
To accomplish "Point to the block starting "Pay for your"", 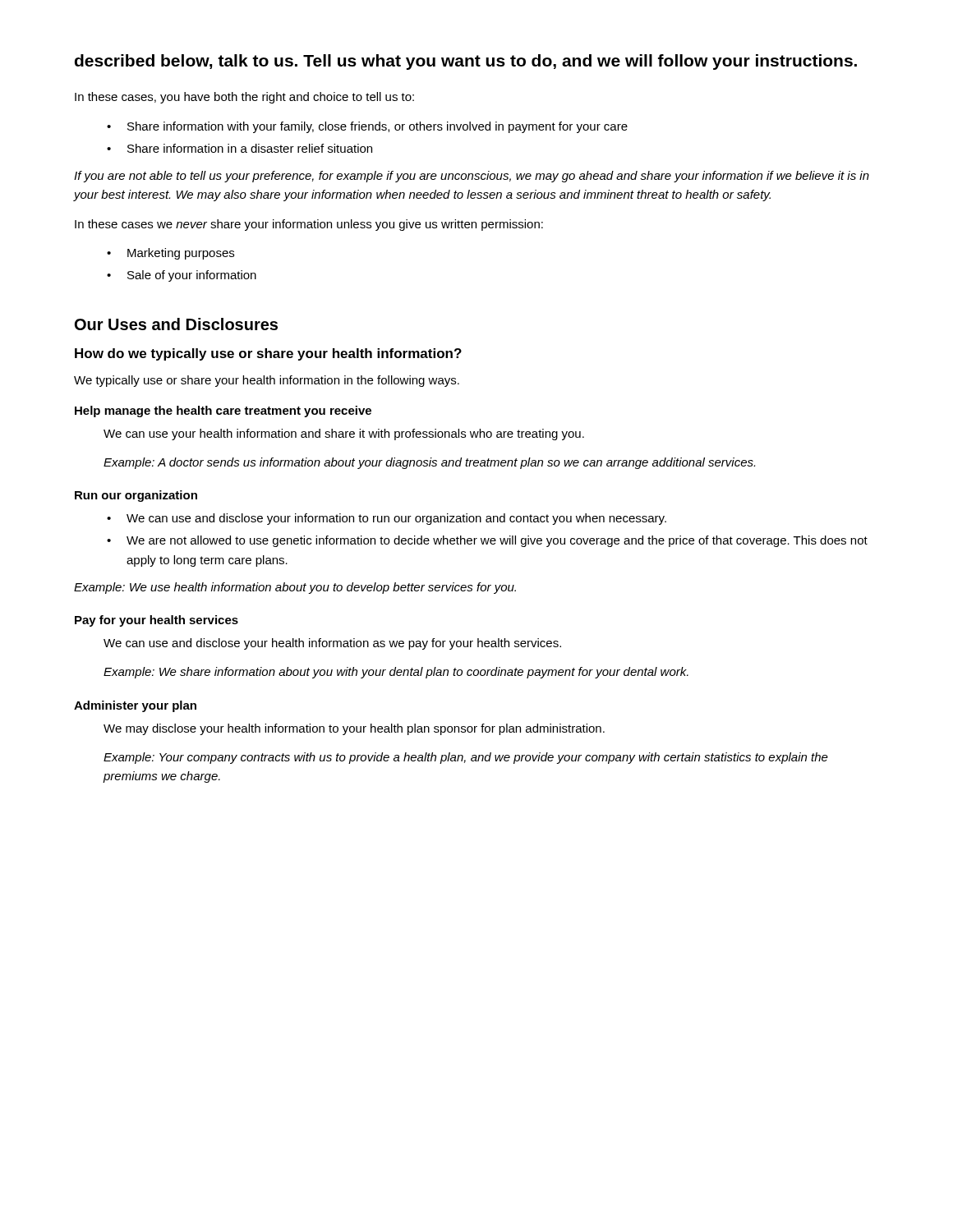I will click(156, 620).
